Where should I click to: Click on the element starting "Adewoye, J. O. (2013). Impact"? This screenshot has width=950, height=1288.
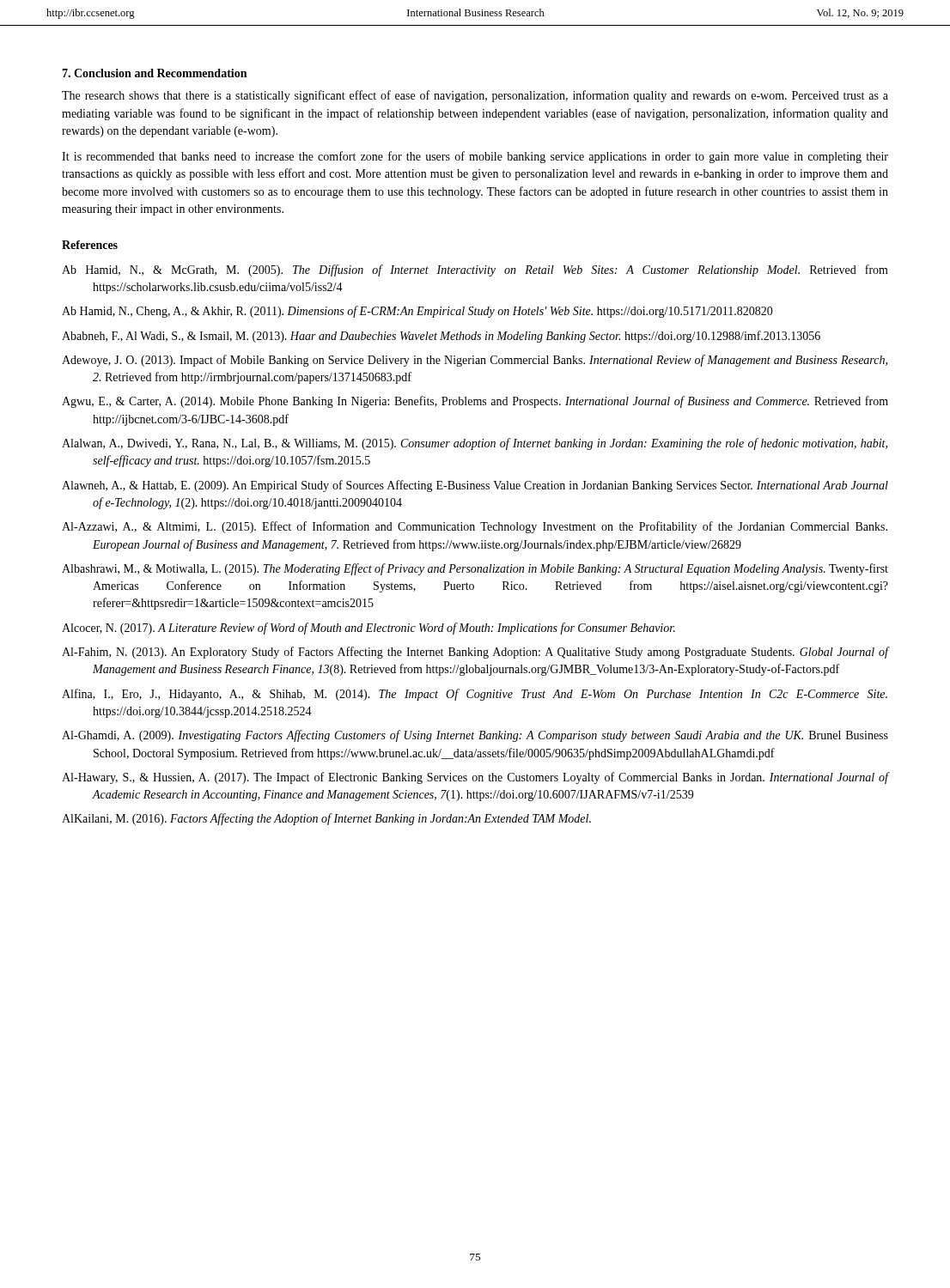pyautogui.click(x=475, y=369)
